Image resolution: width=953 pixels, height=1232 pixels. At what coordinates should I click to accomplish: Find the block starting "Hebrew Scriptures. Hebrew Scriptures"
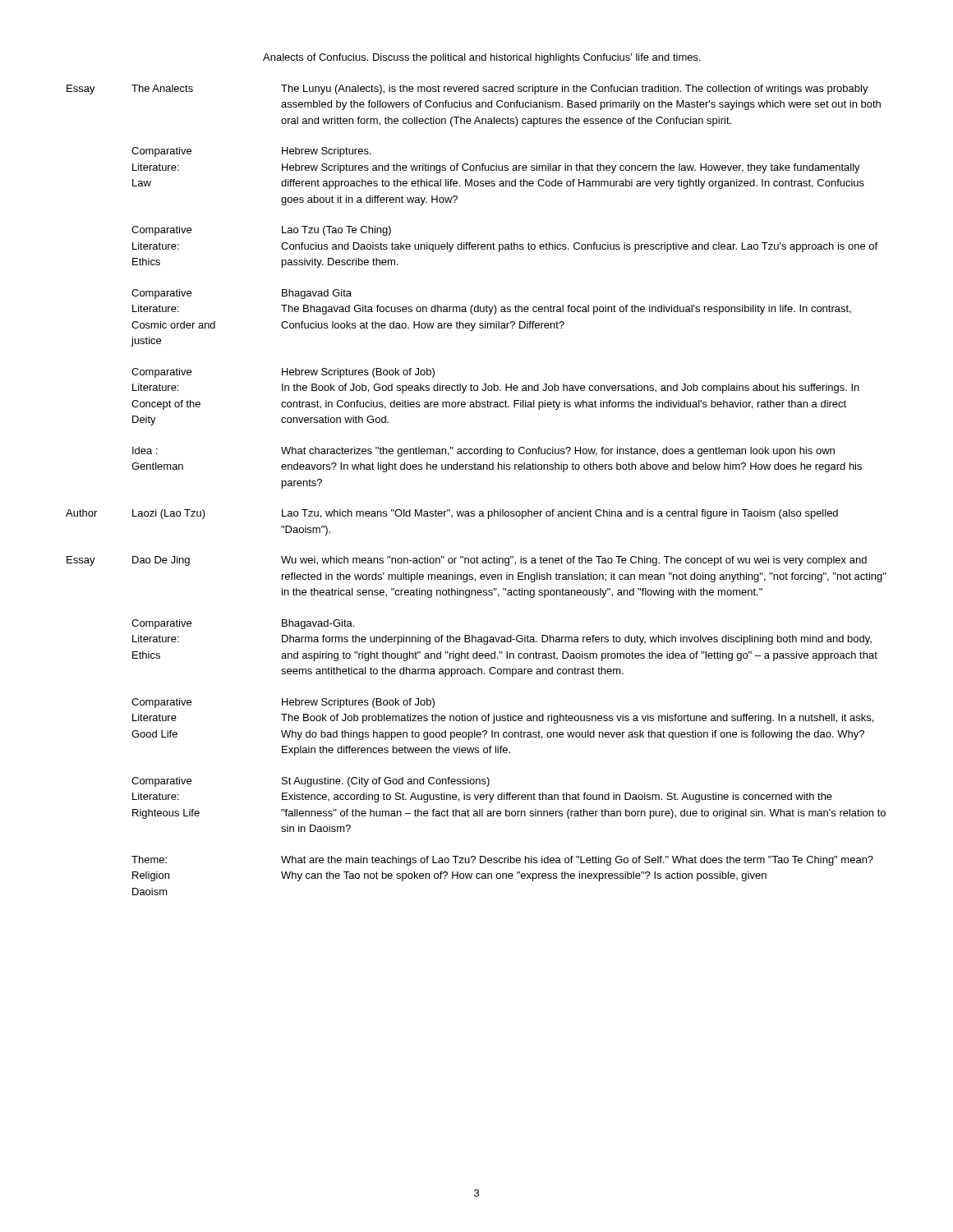(584, 175)
